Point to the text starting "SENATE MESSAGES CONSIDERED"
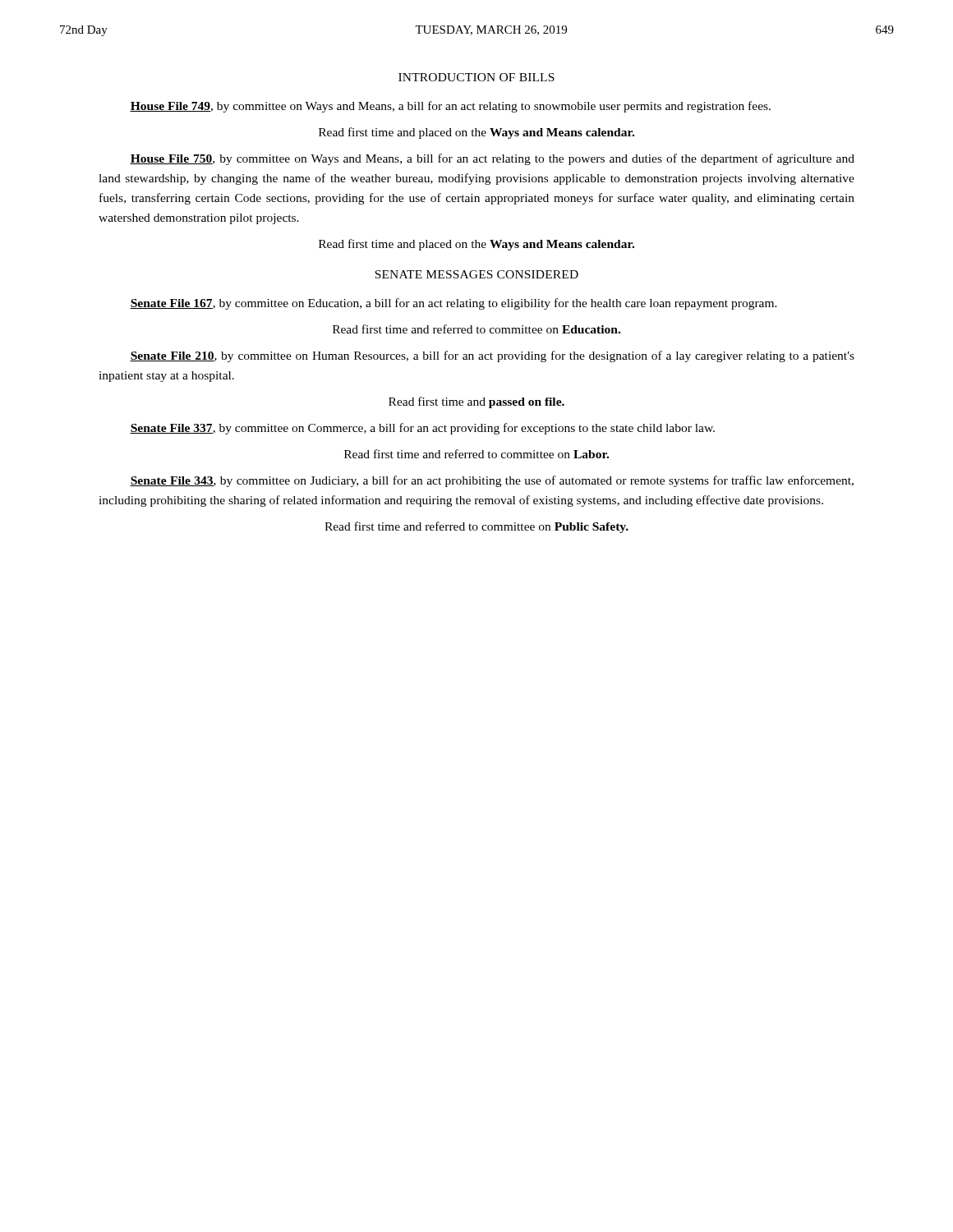 tap(476, 274)
